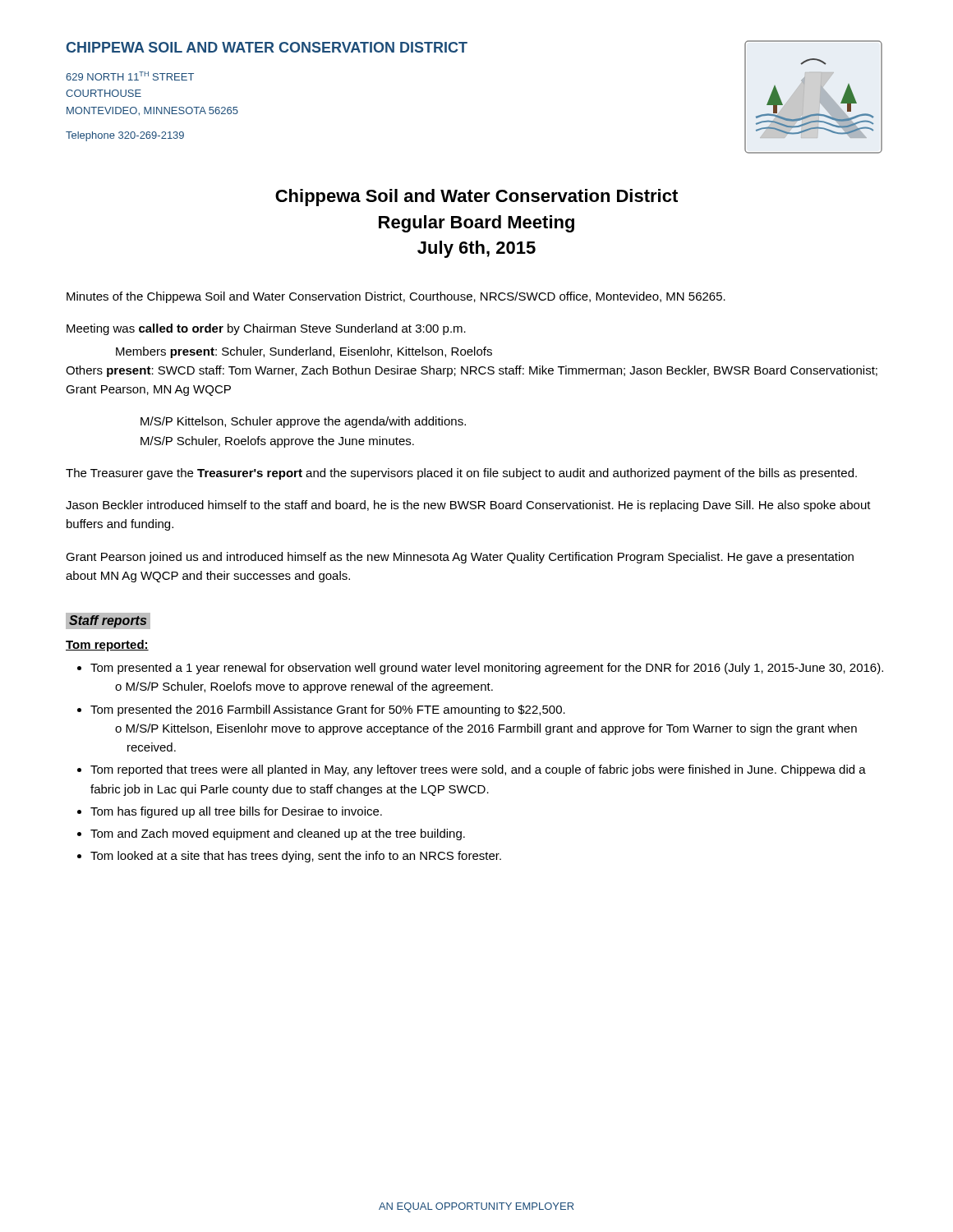Click on the passage starting "M/S/P Schuler, Roelofs"
The image size is (953, 1232).
[x=277, y=440]
